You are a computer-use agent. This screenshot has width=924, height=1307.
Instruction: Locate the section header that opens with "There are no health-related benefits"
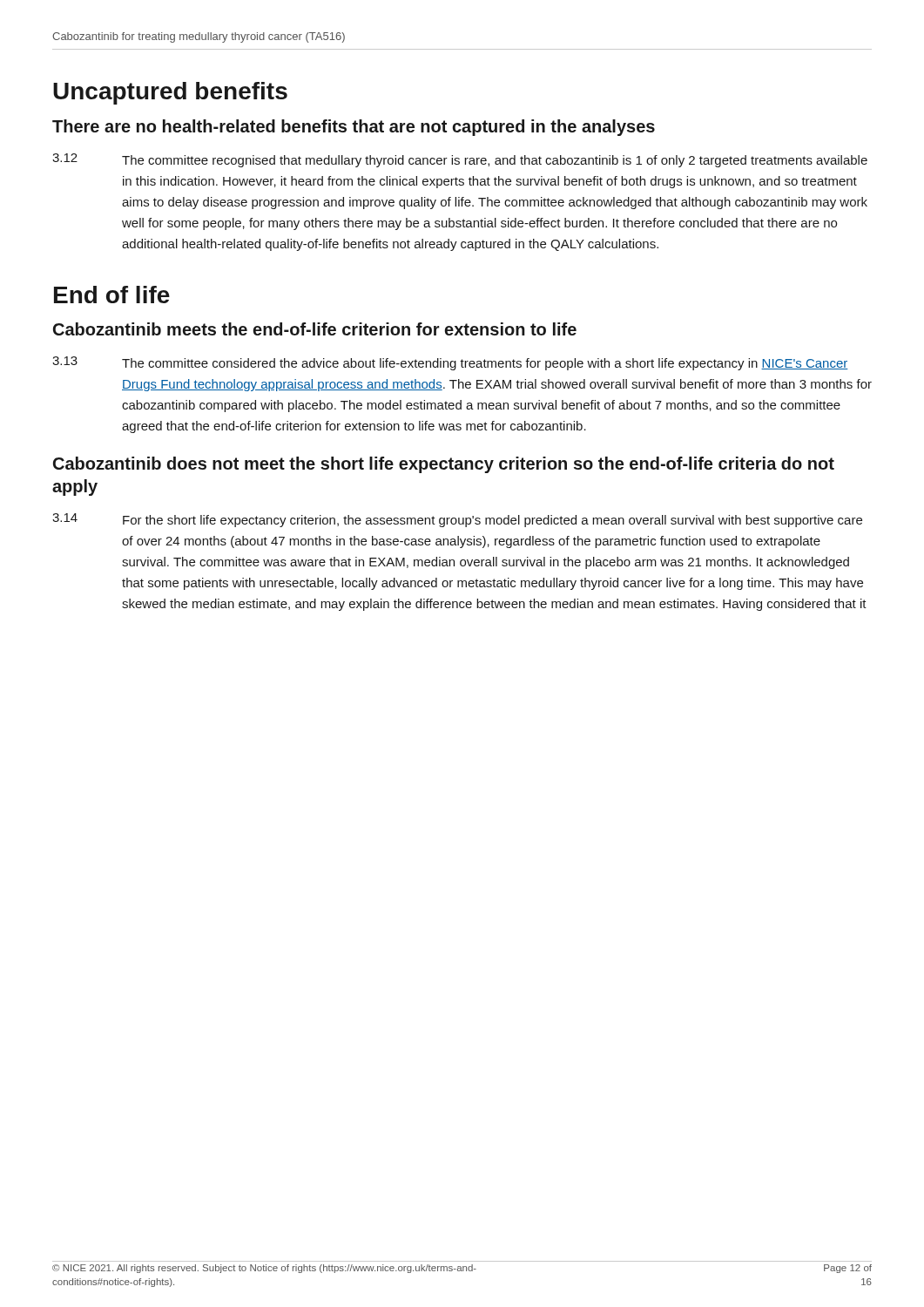point(462,126)
